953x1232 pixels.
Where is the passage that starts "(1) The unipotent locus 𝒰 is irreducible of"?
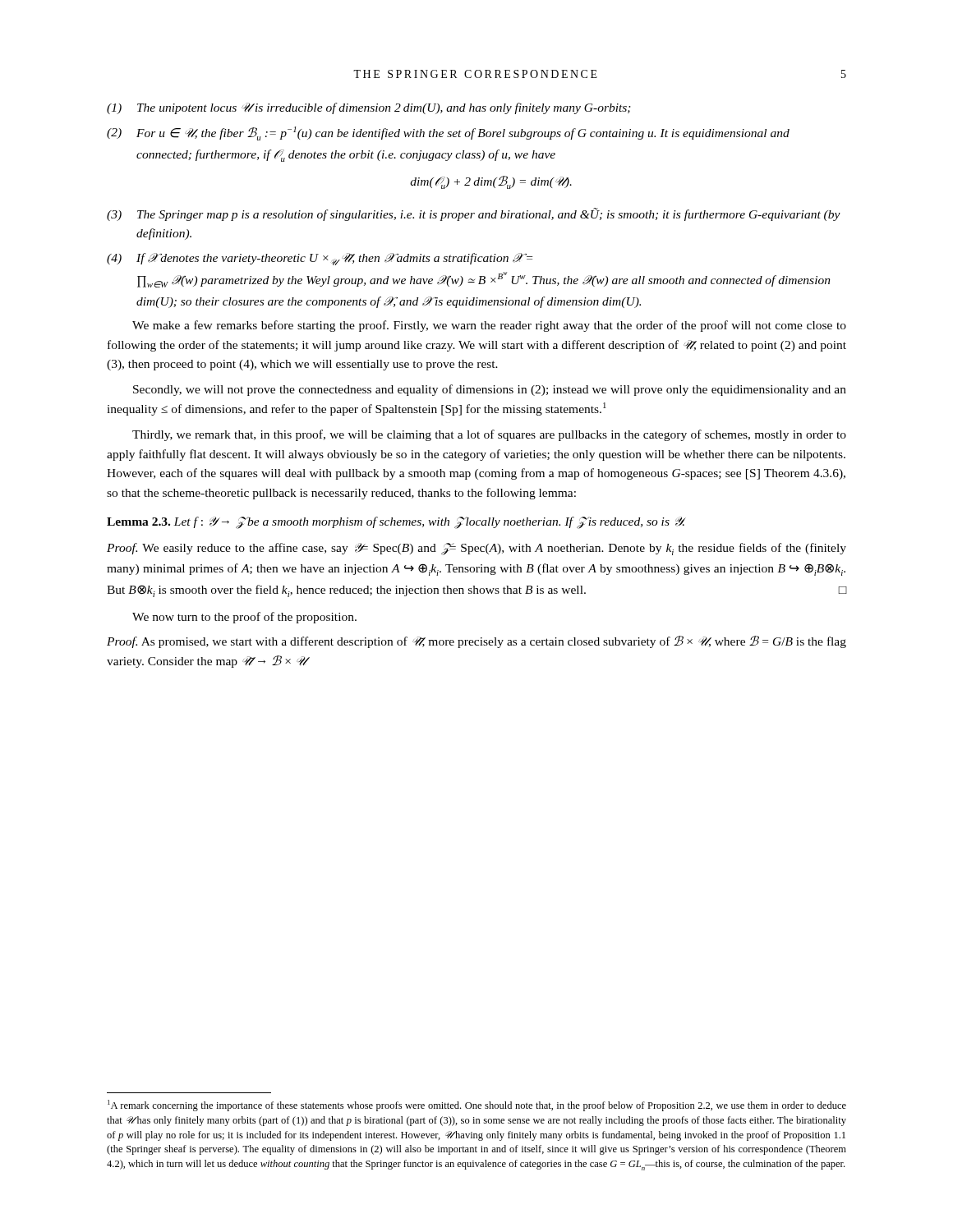(476, 108)
